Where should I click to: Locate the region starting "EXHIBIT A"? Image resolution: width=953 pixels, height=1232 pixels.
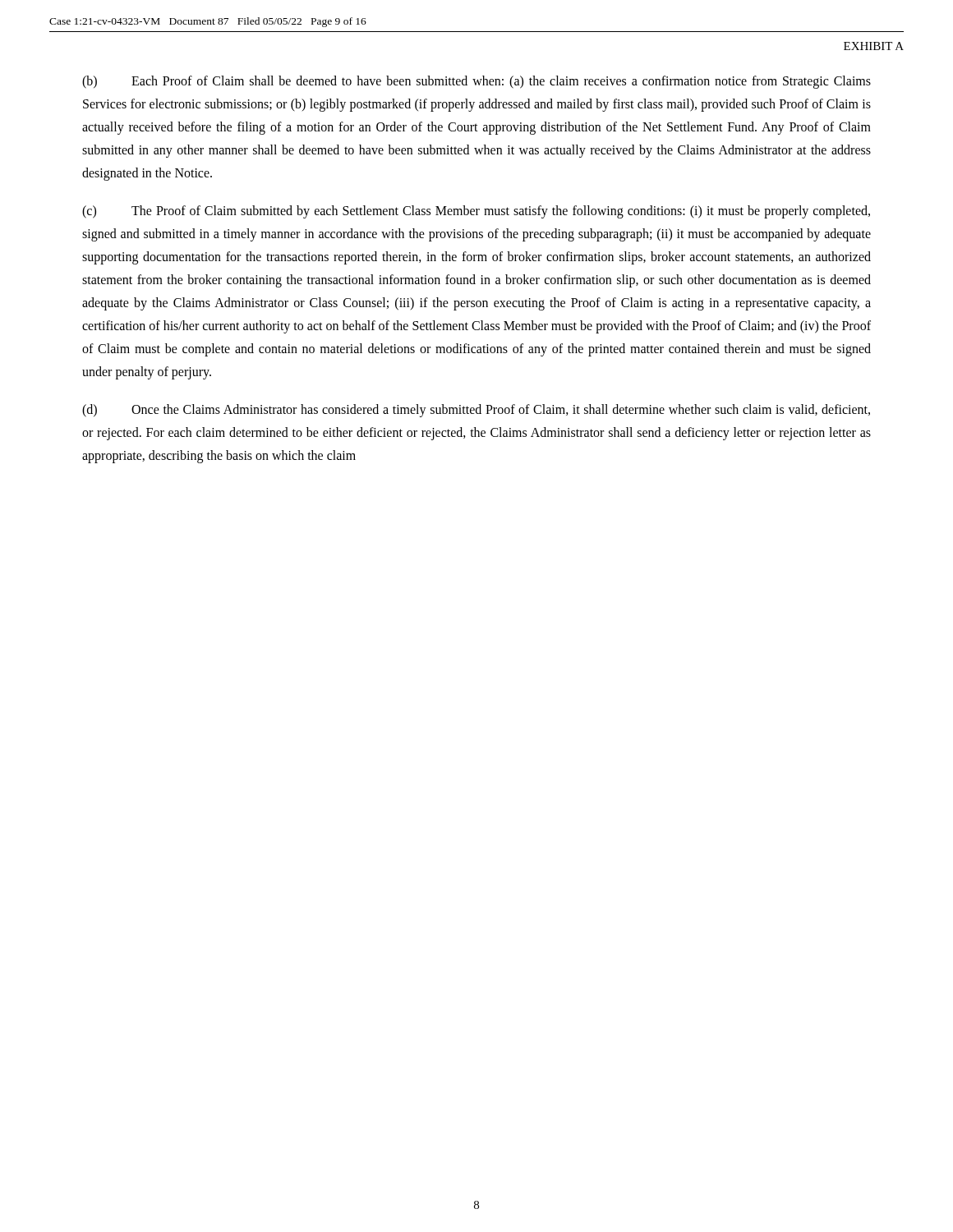[874, 46]
